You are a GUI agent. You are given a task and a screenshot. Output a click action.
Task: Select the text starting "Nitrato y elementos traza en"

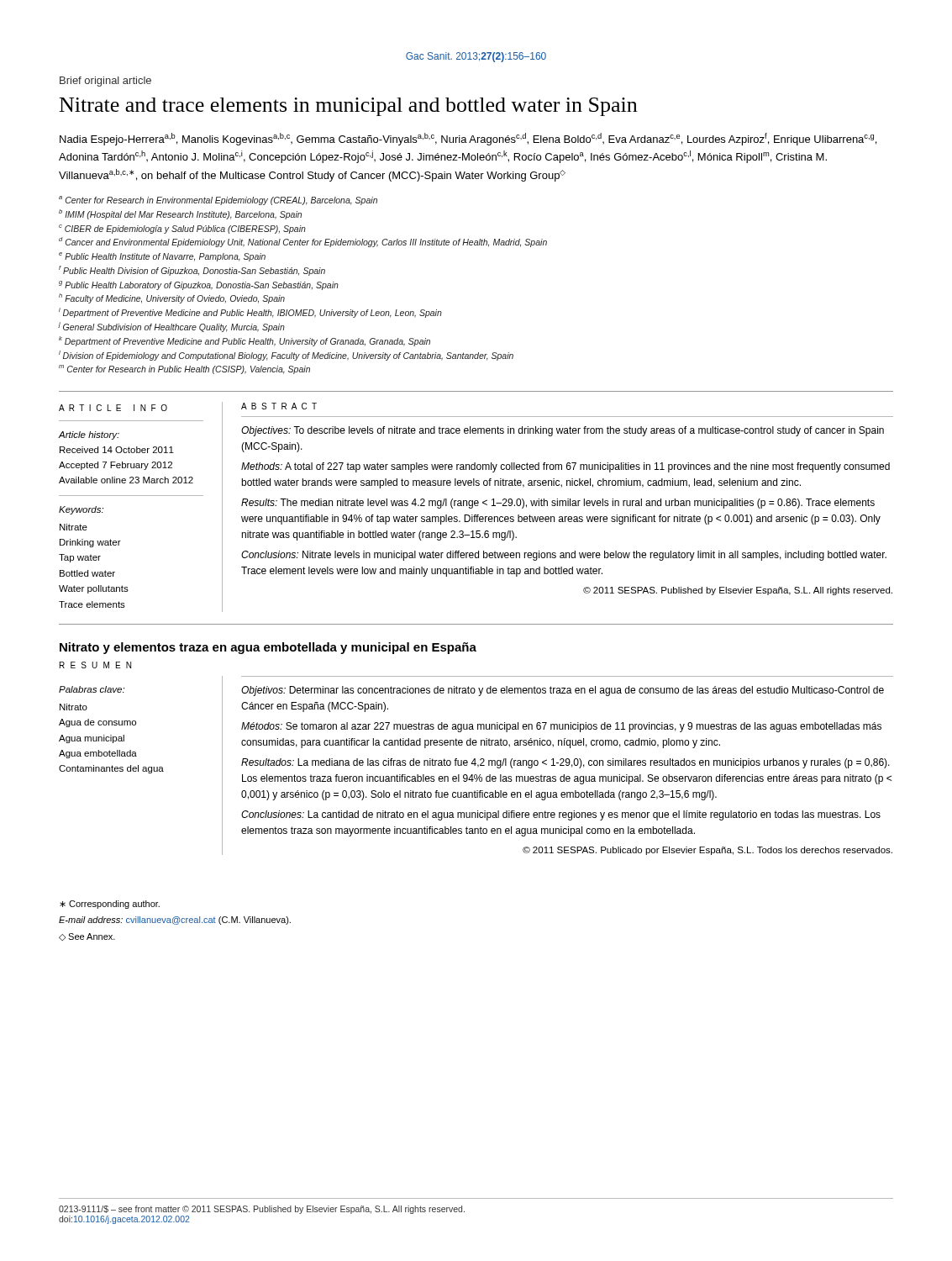[268, 647]
